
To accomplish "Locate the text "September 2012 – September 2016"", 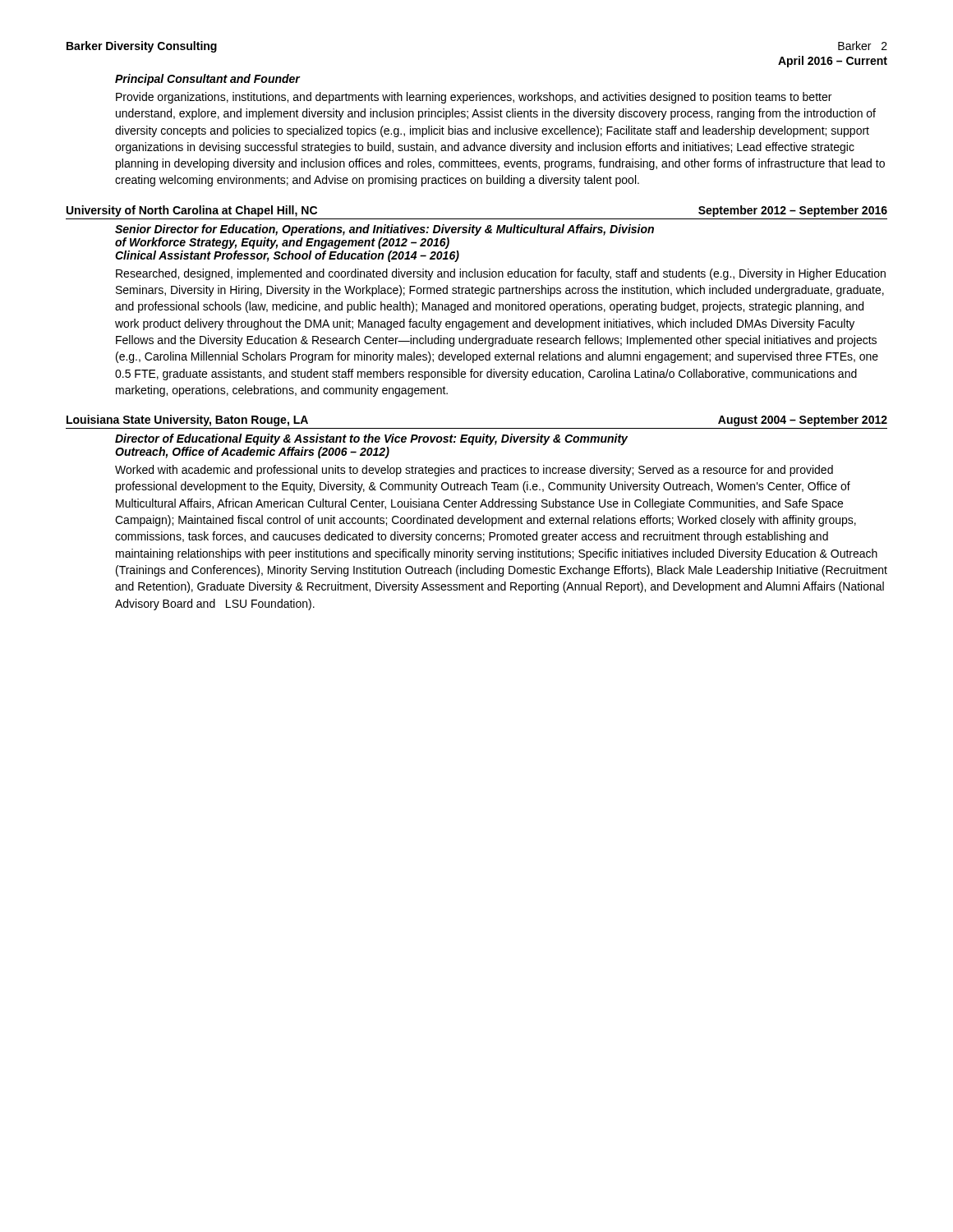I will (x=793, y=210).
